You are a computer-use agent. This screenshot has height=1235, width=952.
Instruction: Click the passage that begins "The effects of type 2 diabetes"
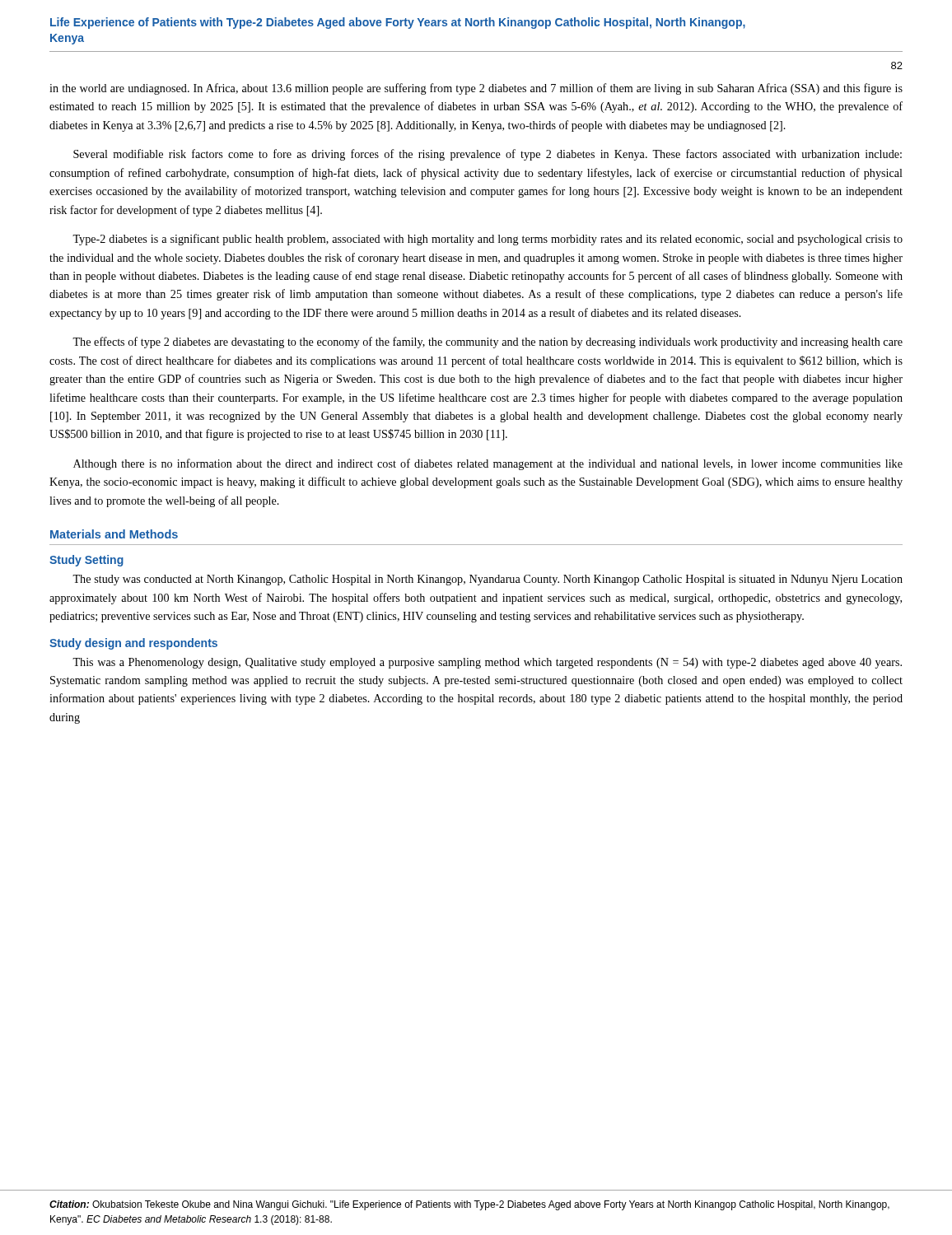476,388
